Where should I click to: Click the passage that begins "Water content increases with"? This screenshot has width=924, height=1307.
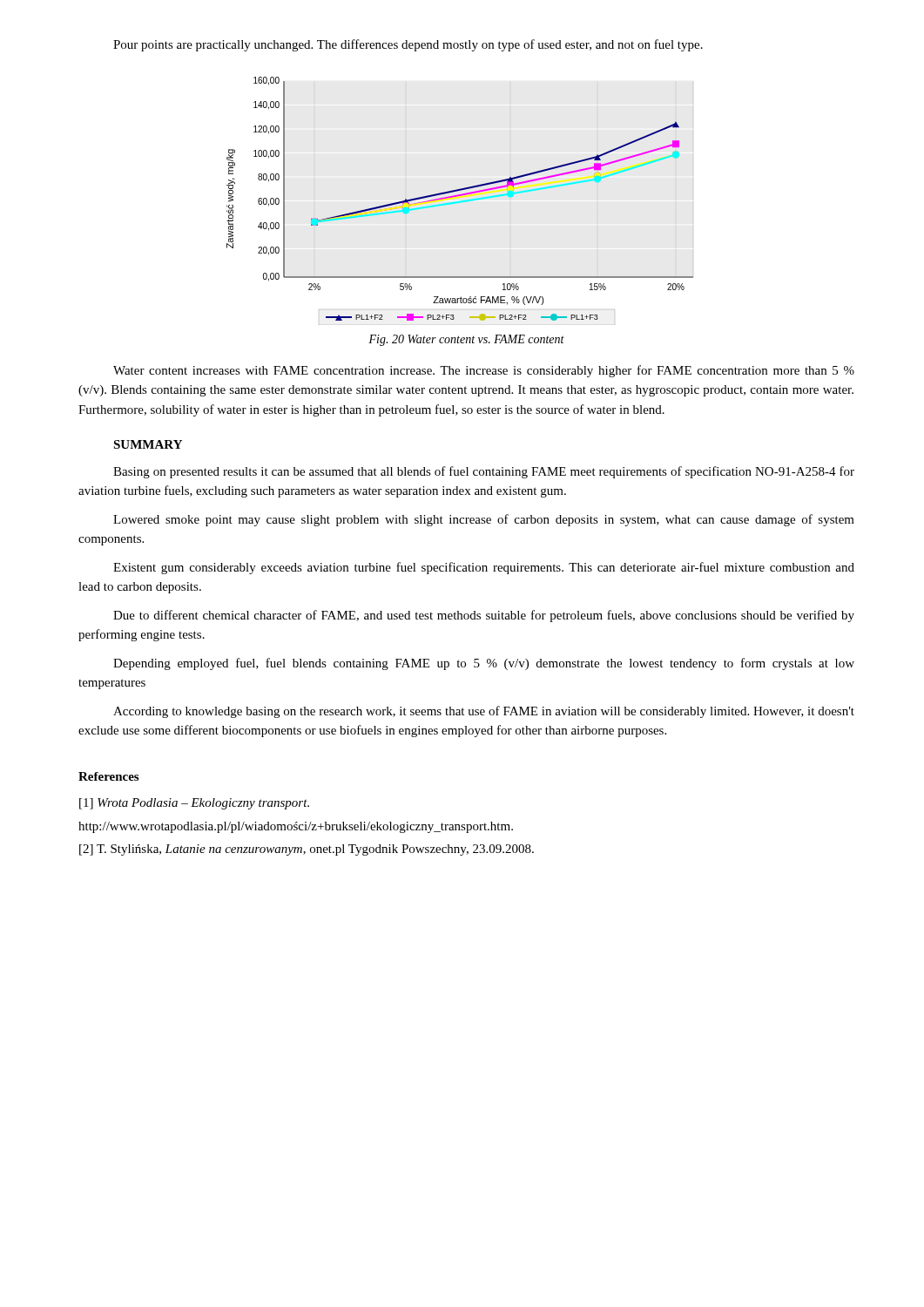click(466, 390)
